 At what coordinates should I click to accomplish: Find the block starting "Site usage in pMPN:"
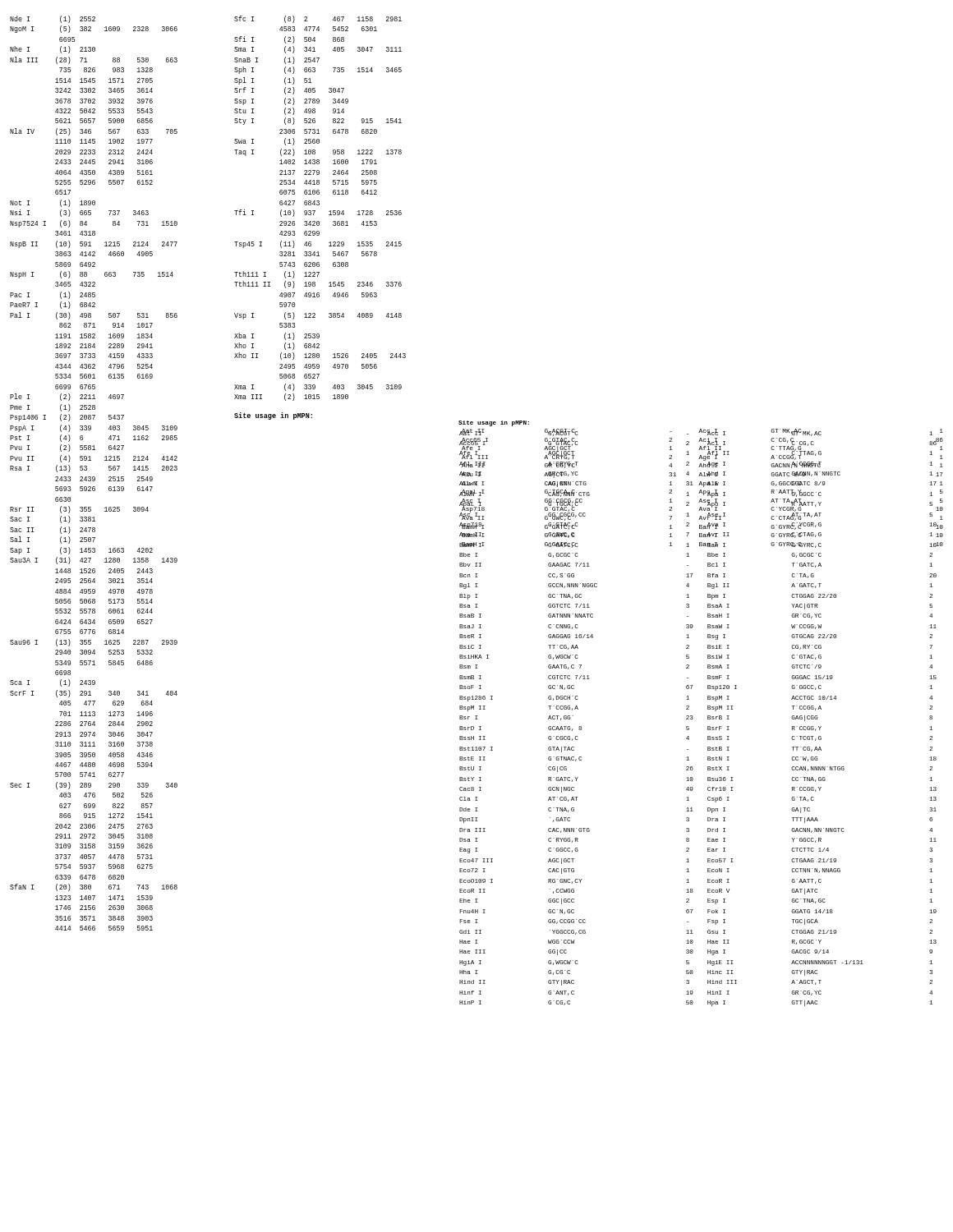tap(274, 416)
